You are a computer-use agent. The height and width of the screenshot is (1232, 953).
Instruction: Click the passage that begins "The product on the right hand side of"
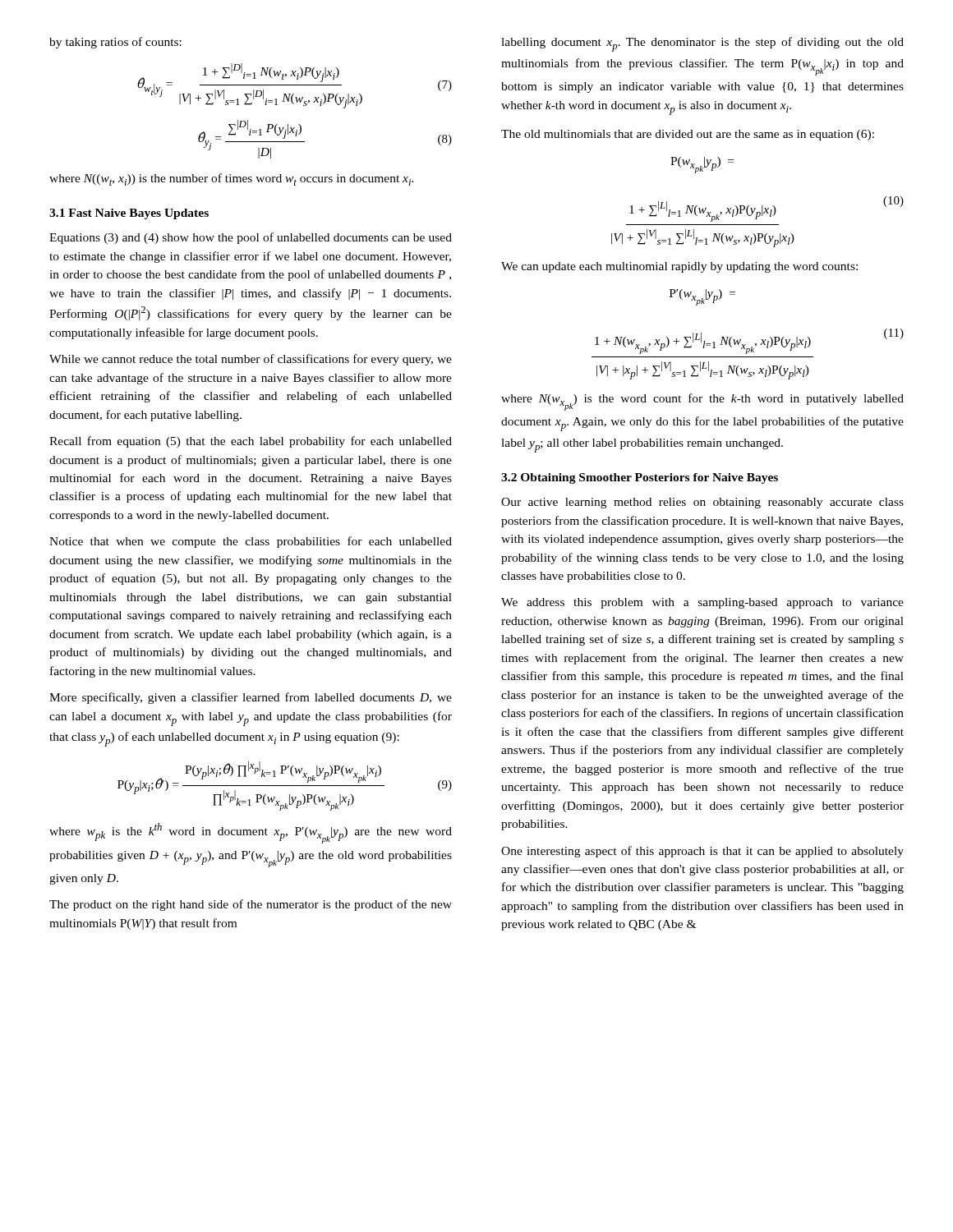pyautogui.click(x=251, y=913)
